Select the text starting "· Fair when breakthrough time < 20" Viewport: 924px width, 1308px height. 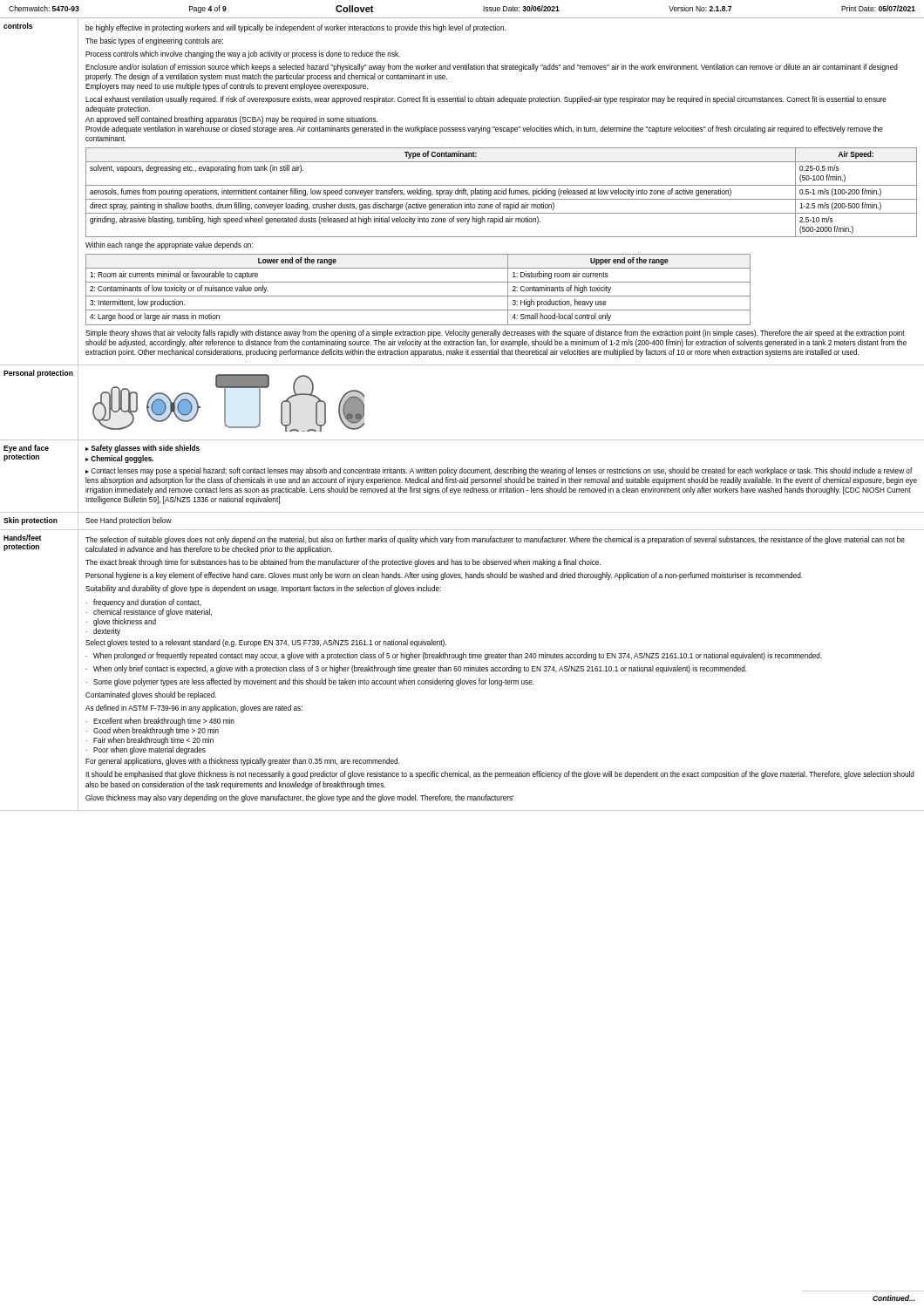pos(150,741)
